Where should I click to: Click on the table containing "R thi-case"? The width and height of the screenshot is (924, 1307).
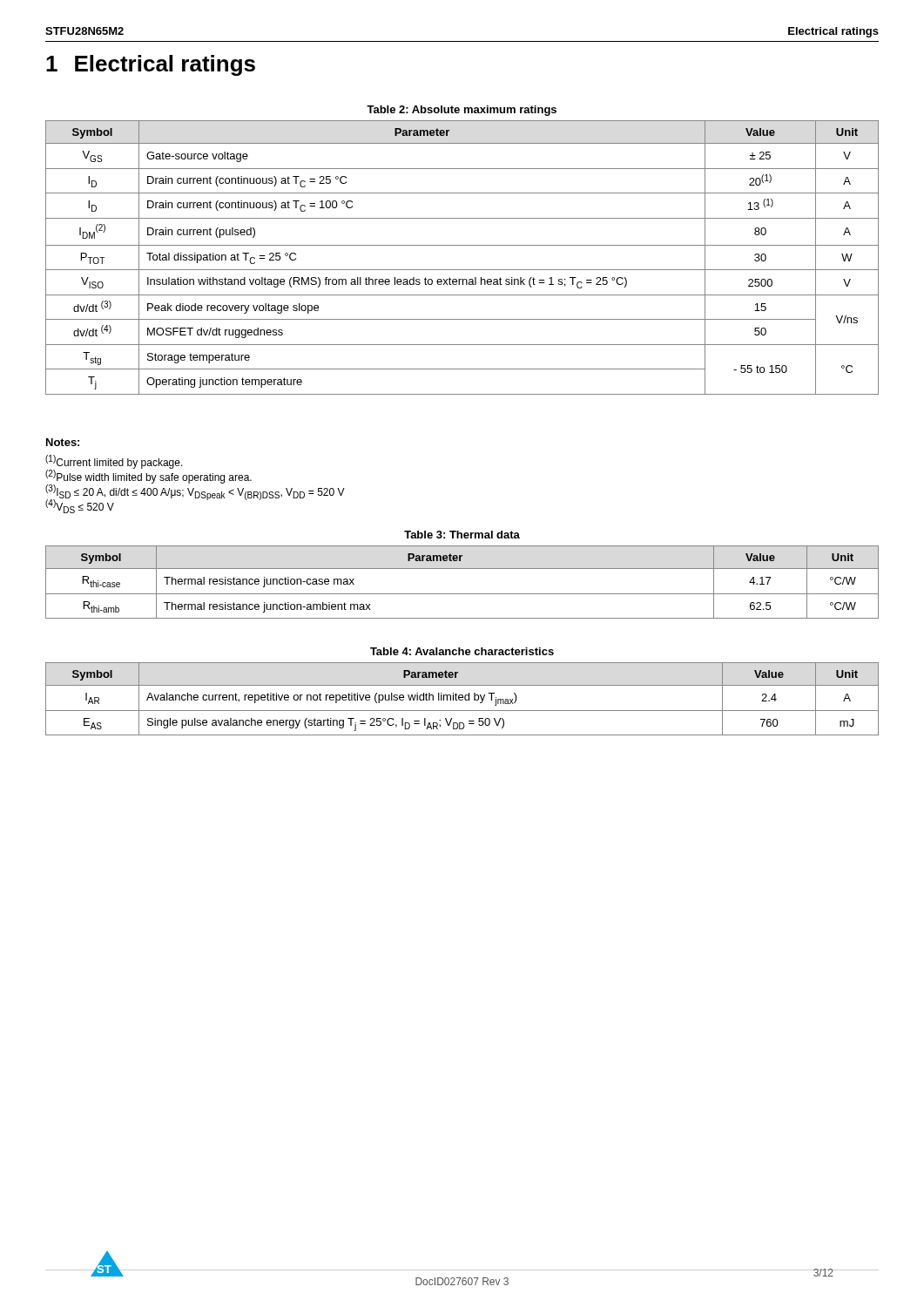(x=462, y=582)
